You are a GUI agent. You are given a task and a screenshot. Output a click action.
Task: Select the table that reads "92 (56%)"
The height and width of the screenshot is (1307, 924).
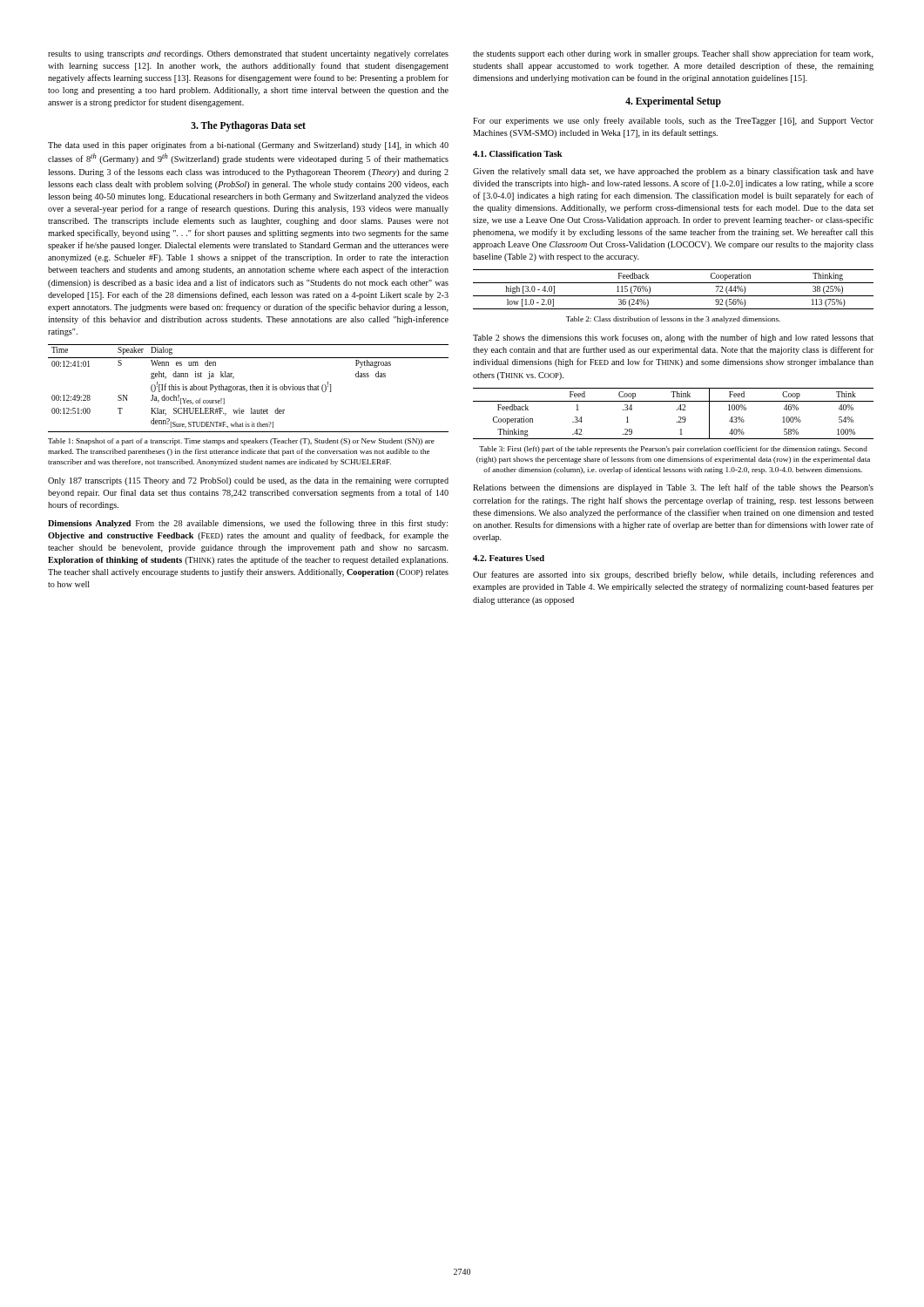click(x=673, y=290)
